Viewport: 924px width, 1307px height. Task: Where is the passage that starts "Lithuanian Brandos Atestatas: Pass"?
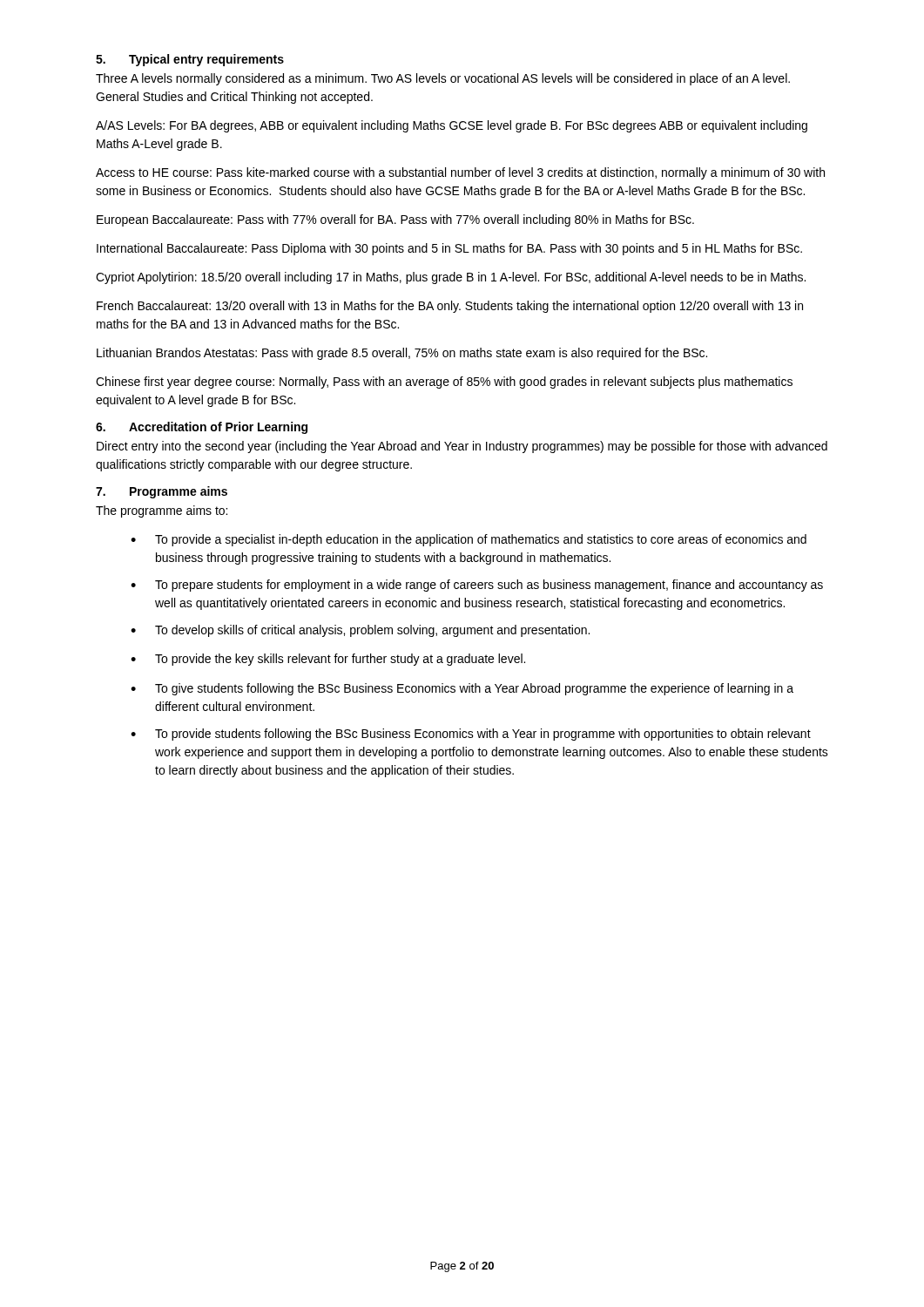point(402,353)
